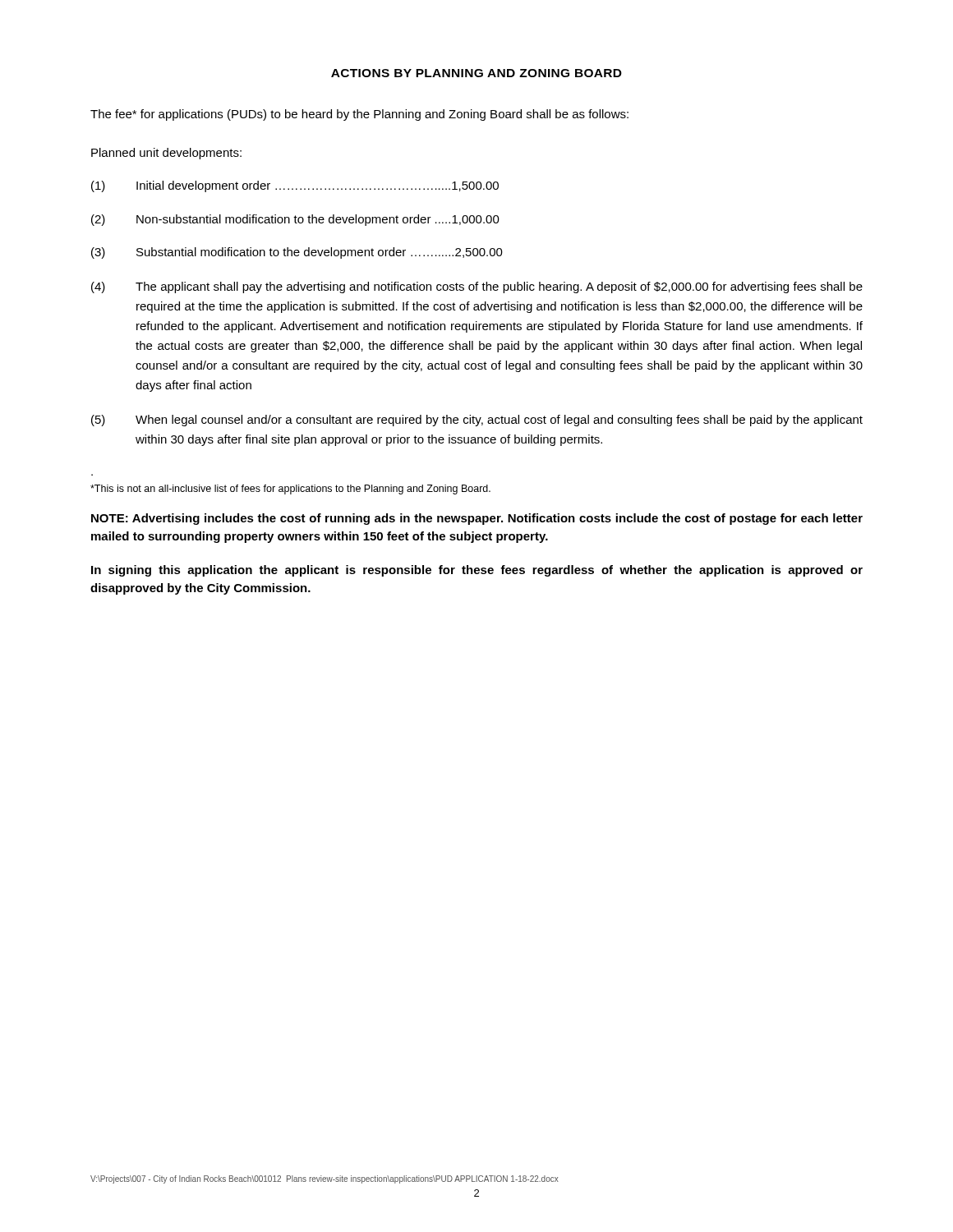
Task: Click on the text starting "(2) Non-substantial modification to the development order .....1,000.00"
Action: pyautogui.click(x=476, y=219)
